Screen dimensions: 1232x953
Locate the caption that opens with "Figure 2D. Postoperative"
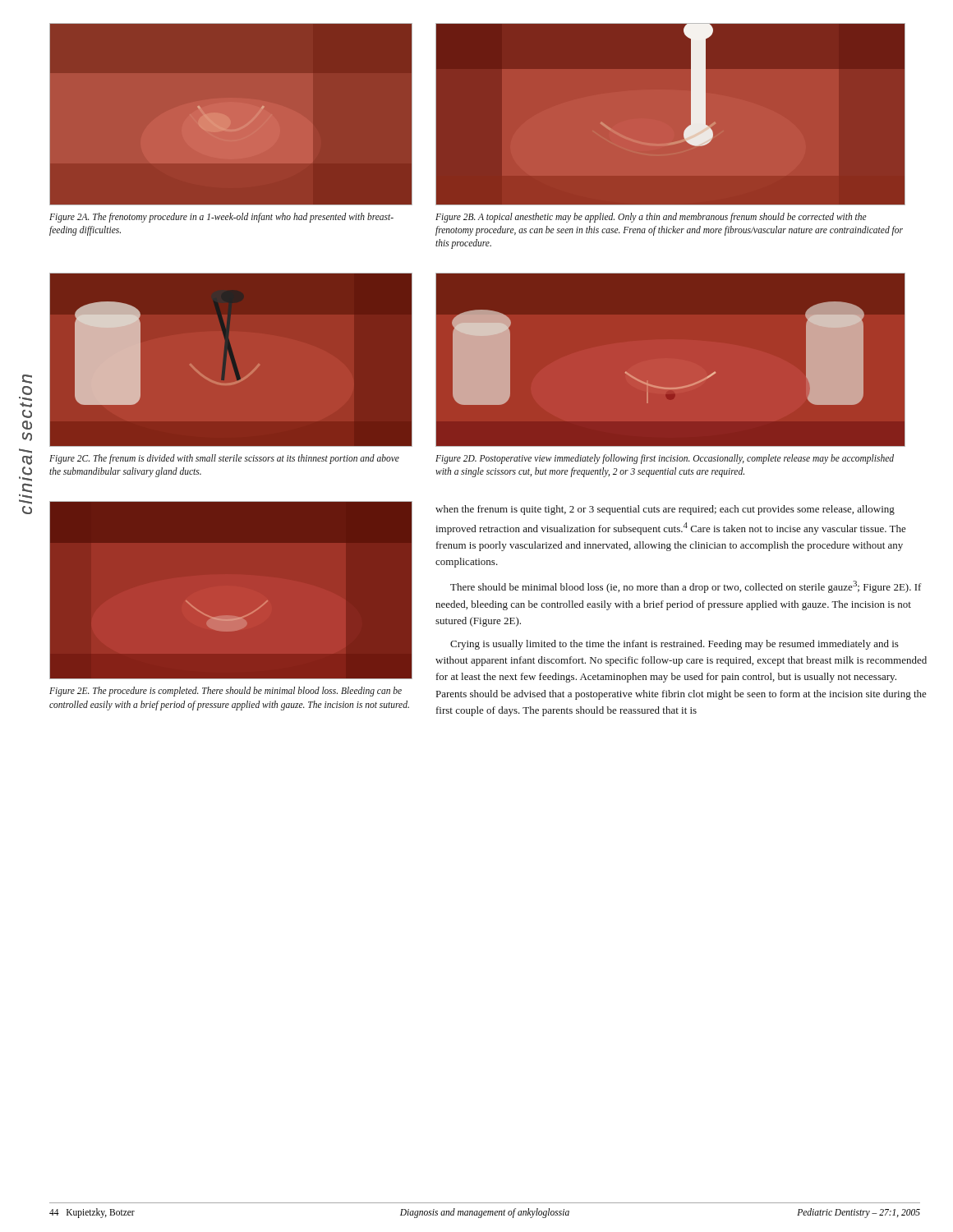[665, 465]
